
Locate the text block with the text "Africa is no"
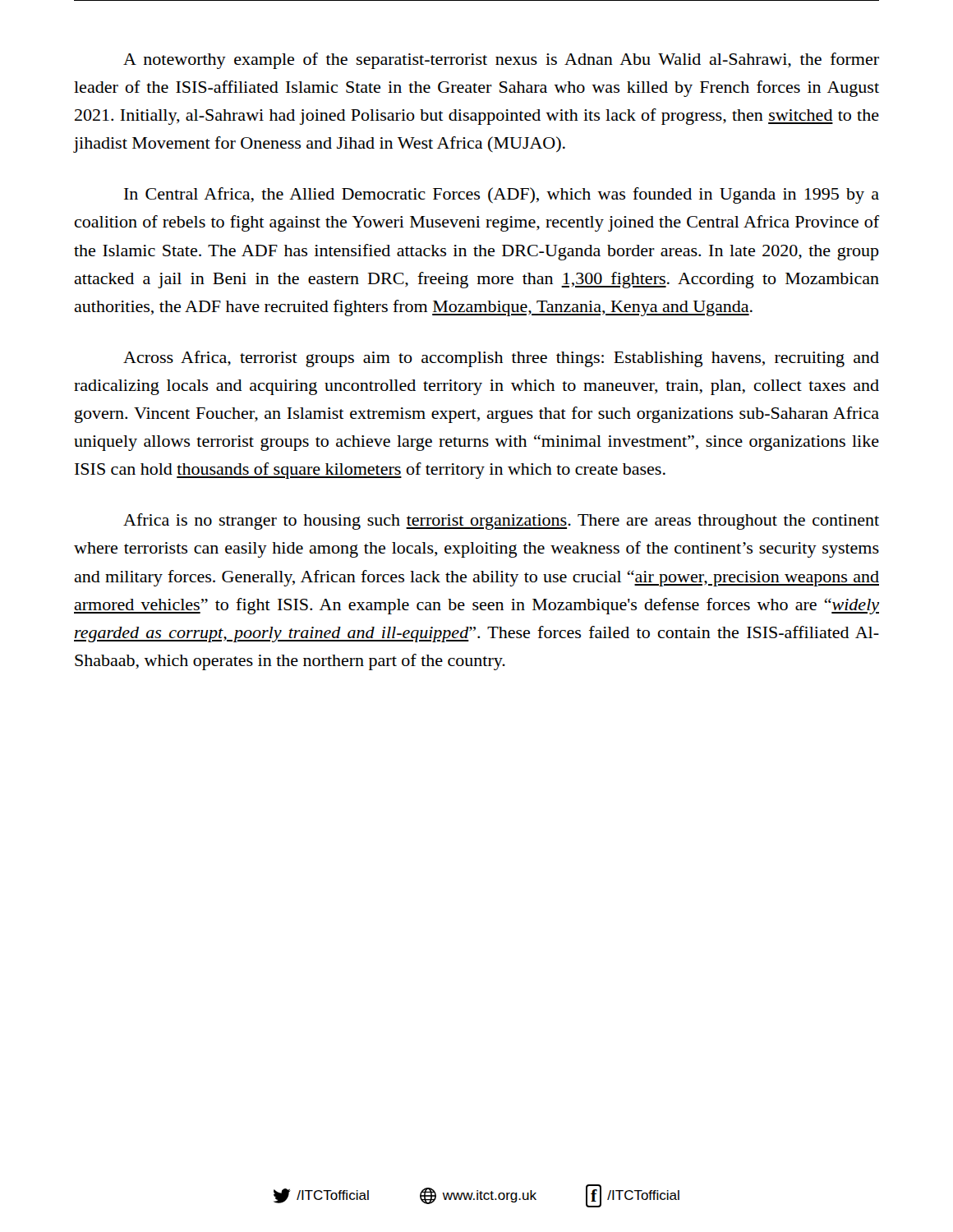(x=476, y=590)
